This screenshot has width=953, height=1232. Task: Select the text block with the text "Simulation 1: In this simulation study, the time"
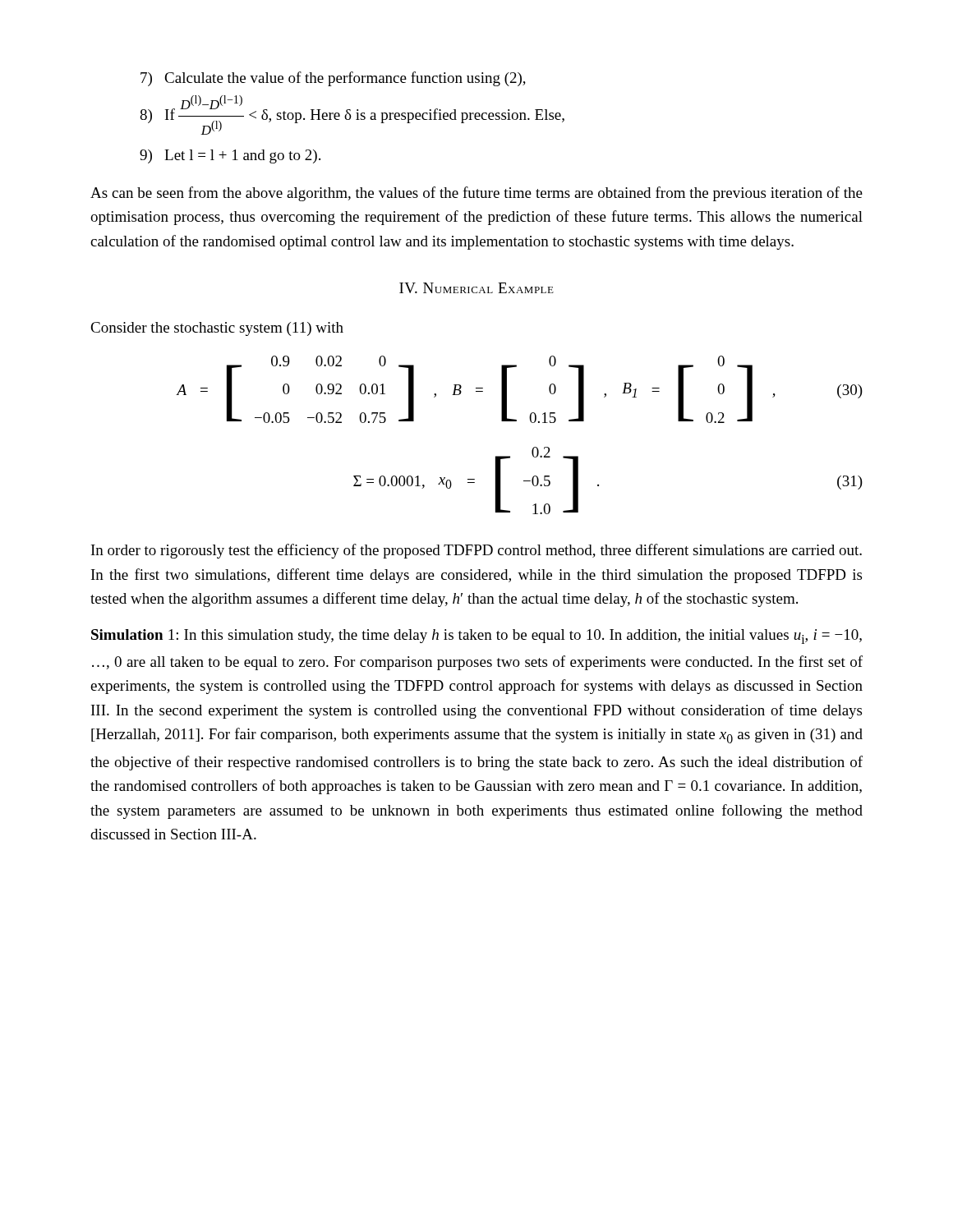(x=476, y=734)
